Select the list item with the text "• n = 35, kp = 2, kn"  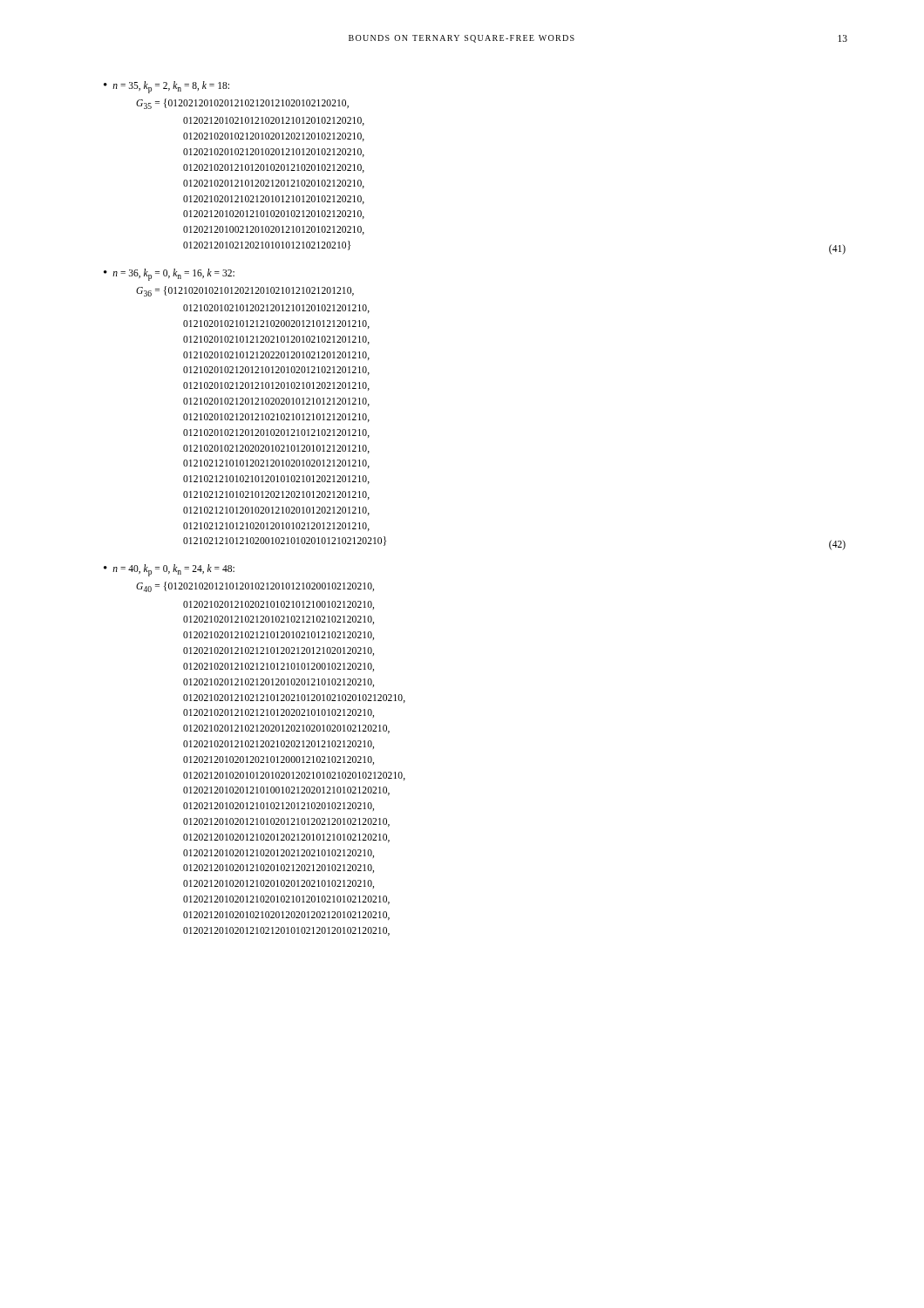click(x=166, y=87)
